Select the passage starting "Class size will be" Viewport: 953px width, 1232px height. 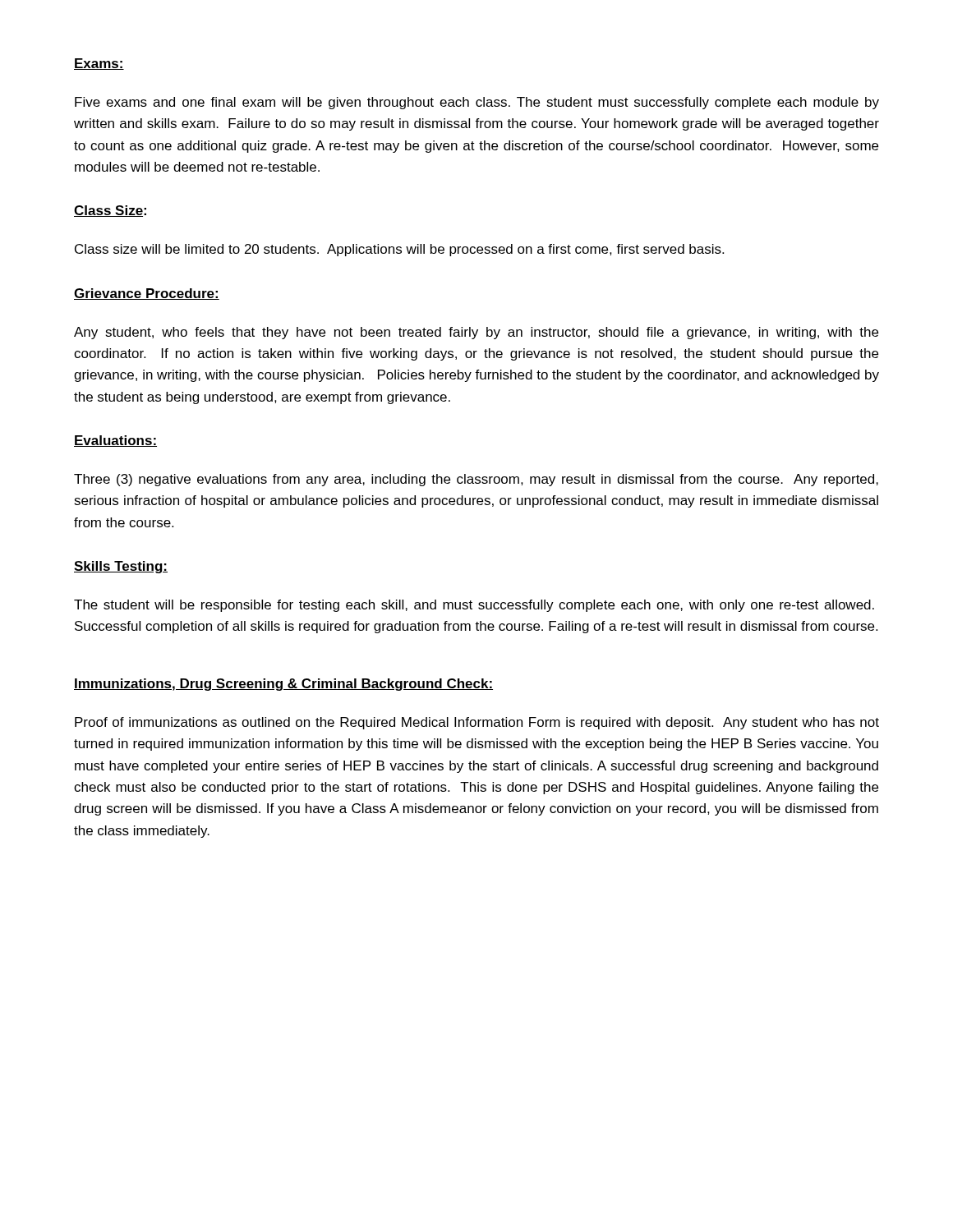pos(476,250)
